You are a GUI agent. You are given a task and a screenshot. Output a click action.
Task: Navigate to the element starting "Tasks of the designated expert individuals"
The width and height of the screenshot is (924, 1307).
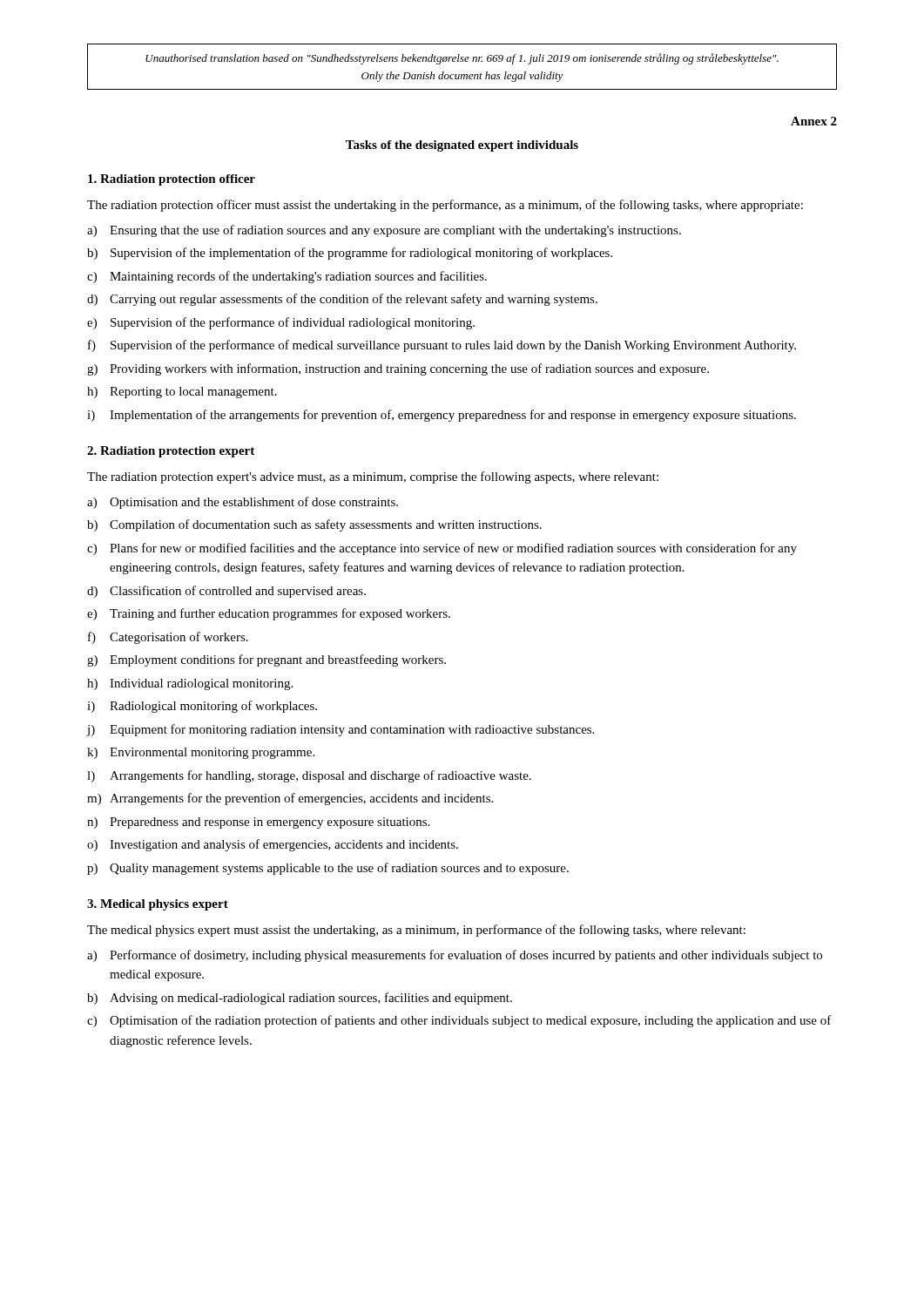(x=462, y=145)
